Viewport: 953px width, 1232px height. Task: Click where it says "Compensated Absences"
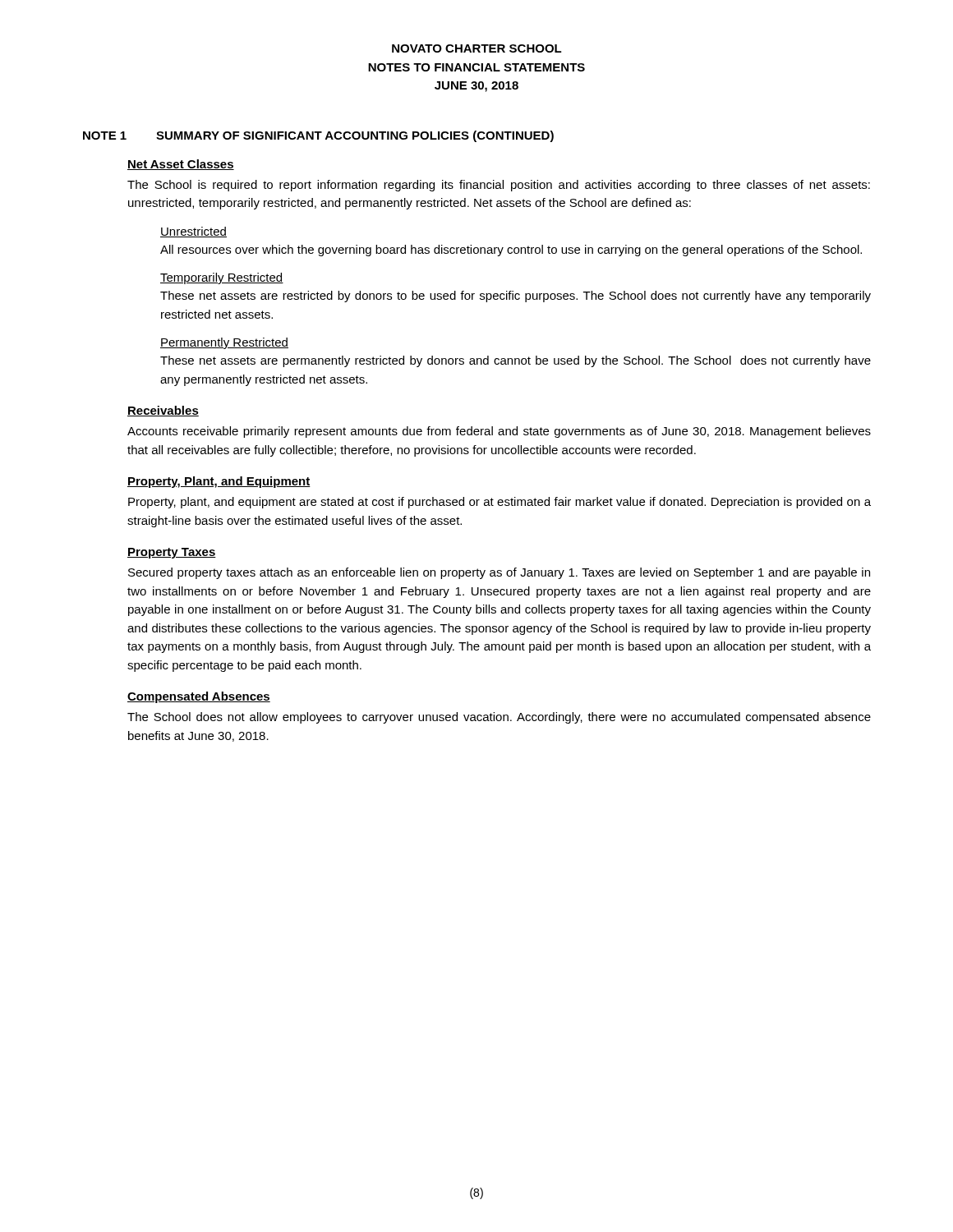click(x=199, y=696)
